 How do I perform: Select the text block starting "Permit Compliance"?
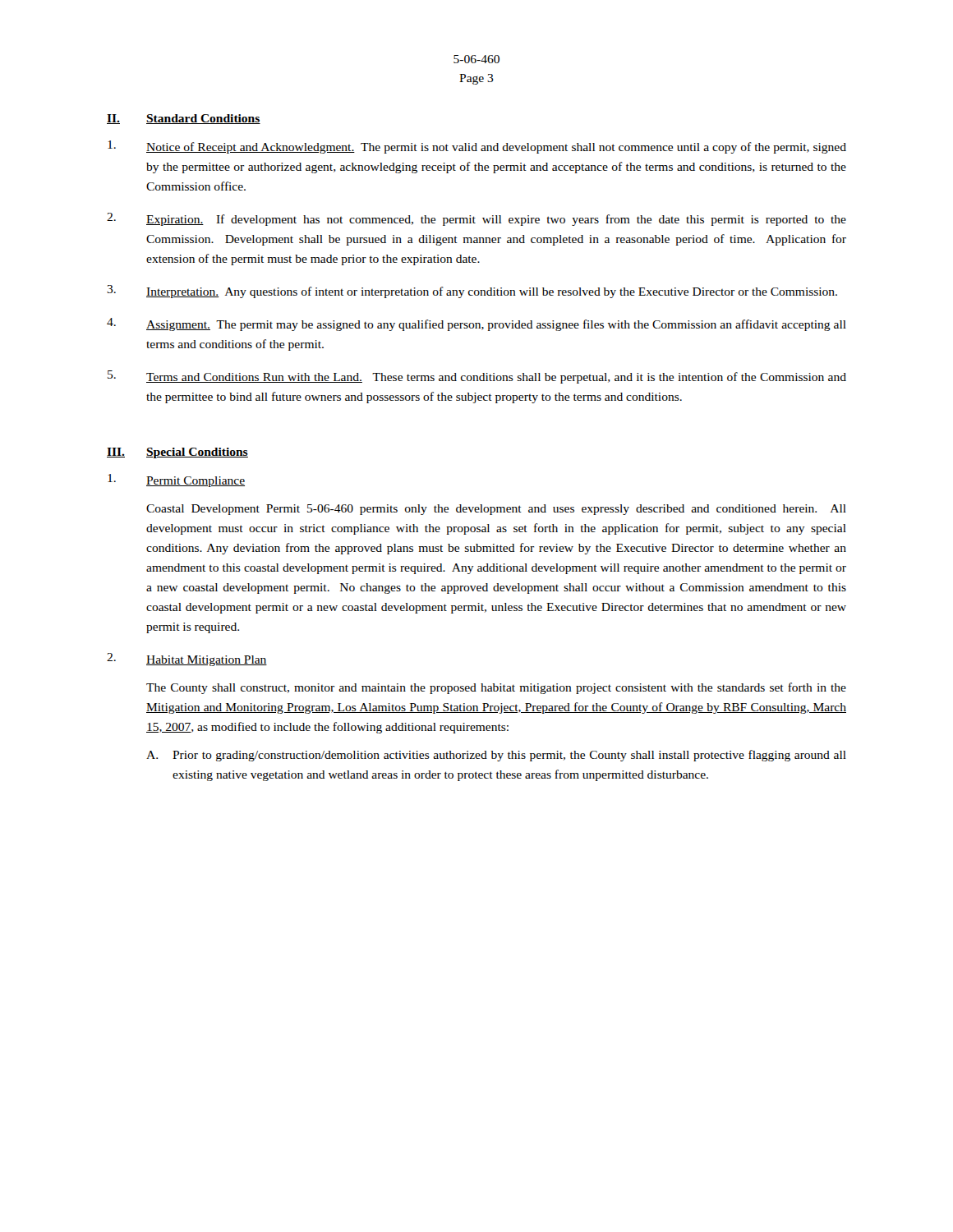176,480
